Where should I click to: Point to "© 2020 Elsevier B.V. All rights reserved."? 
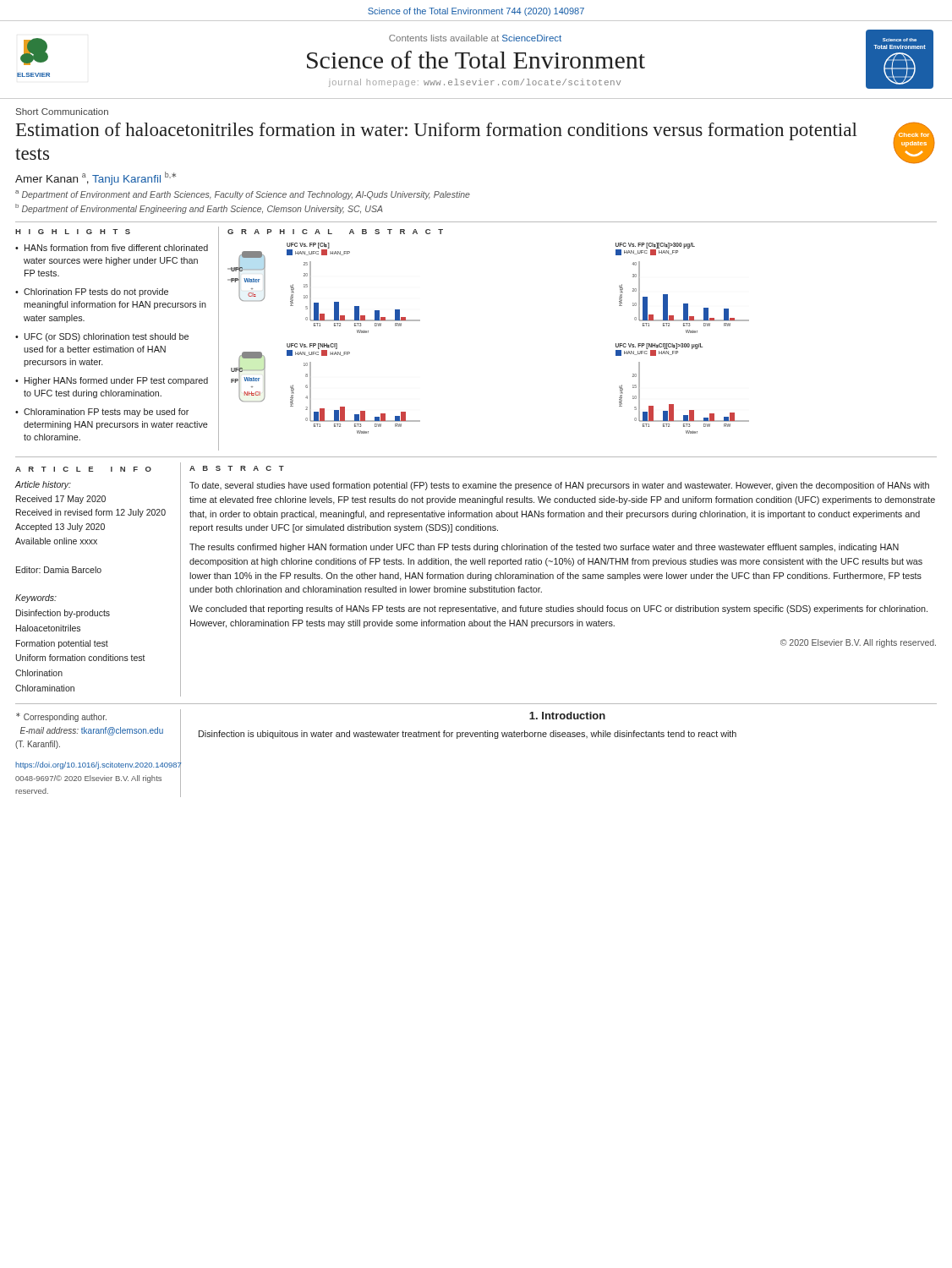tap(858, 642)
